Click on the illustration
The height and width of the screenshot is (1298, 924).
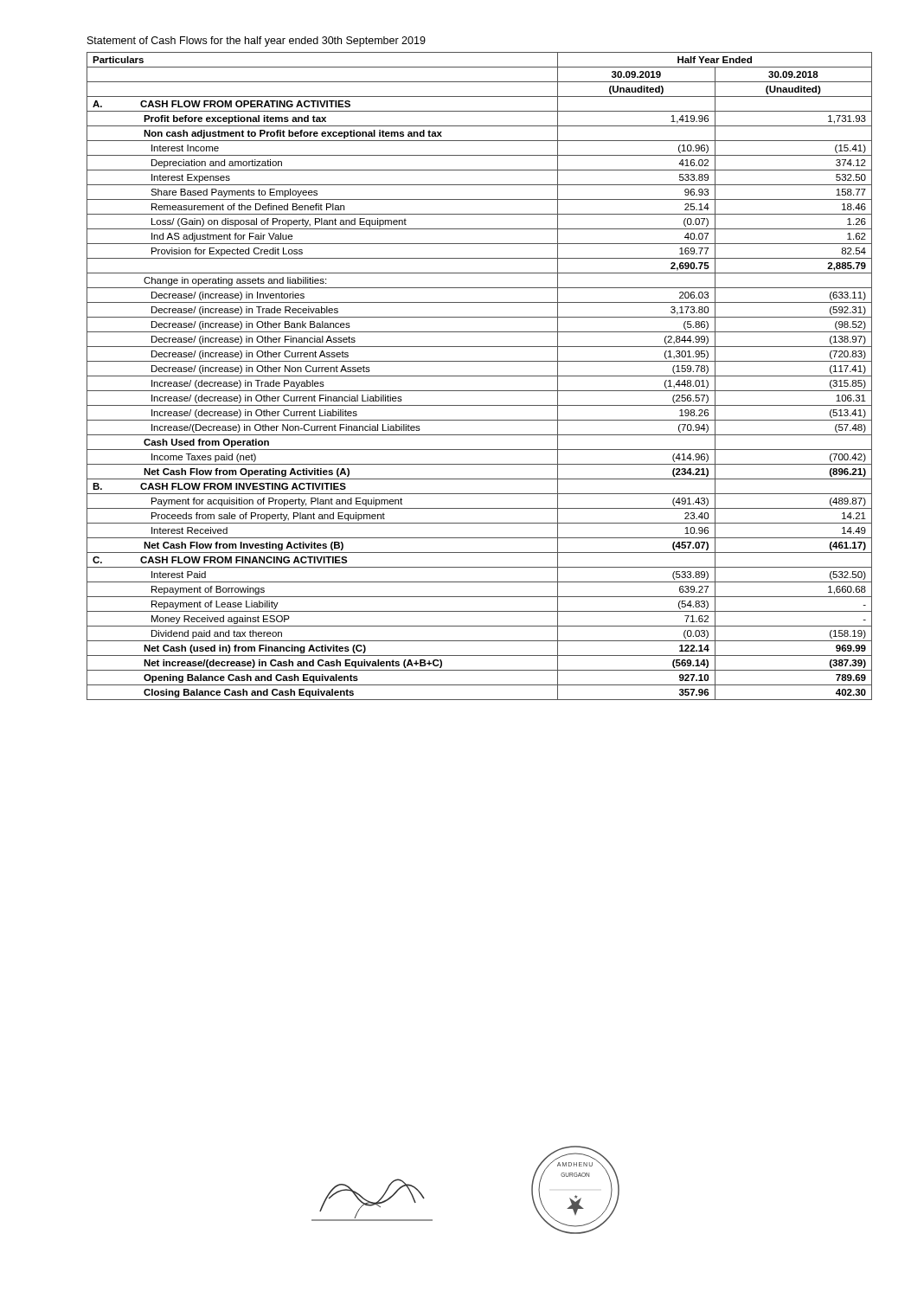pos(463,1190)
